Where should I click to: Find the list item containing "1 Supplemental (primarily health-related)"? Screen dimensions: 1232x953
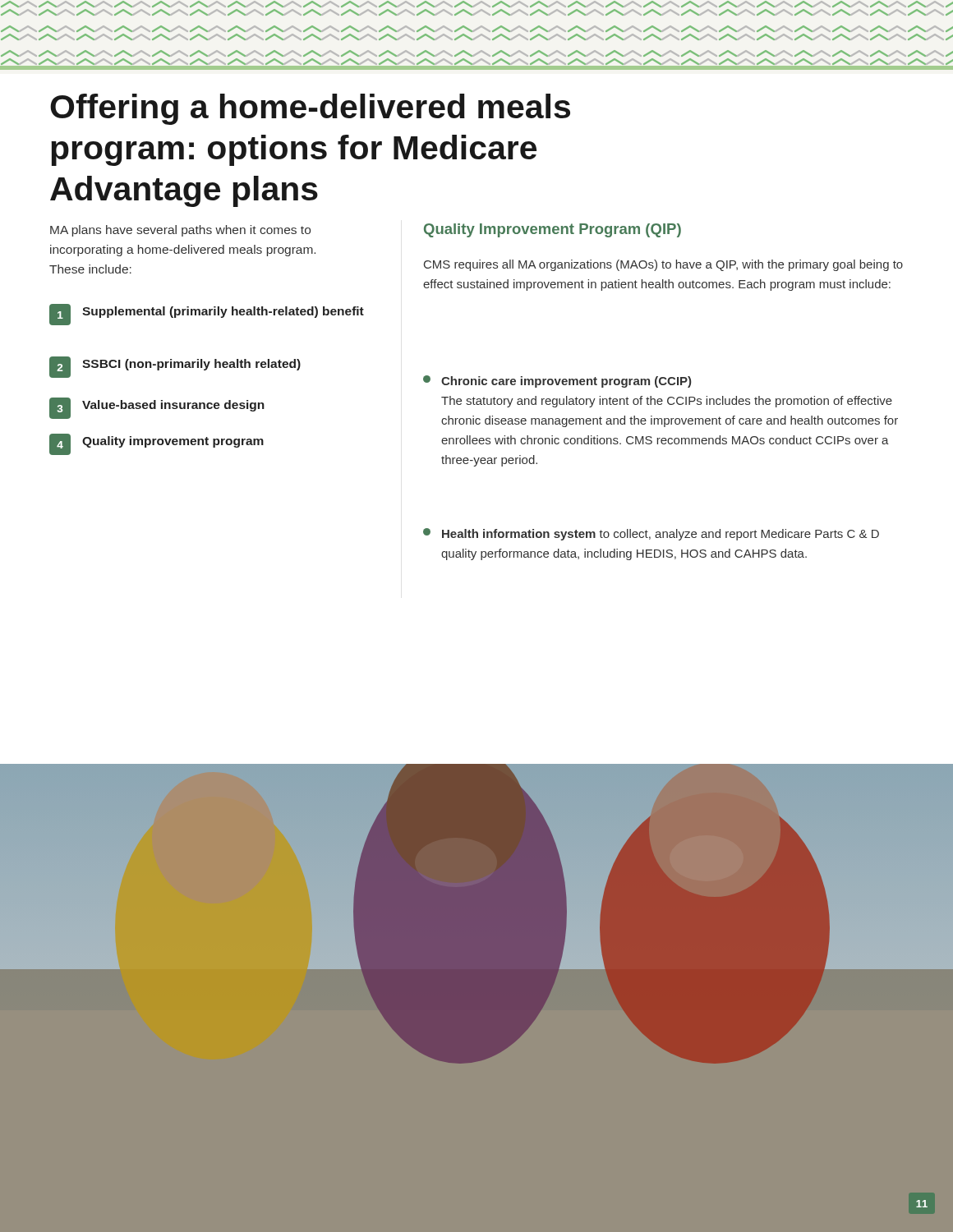point(207,314)
